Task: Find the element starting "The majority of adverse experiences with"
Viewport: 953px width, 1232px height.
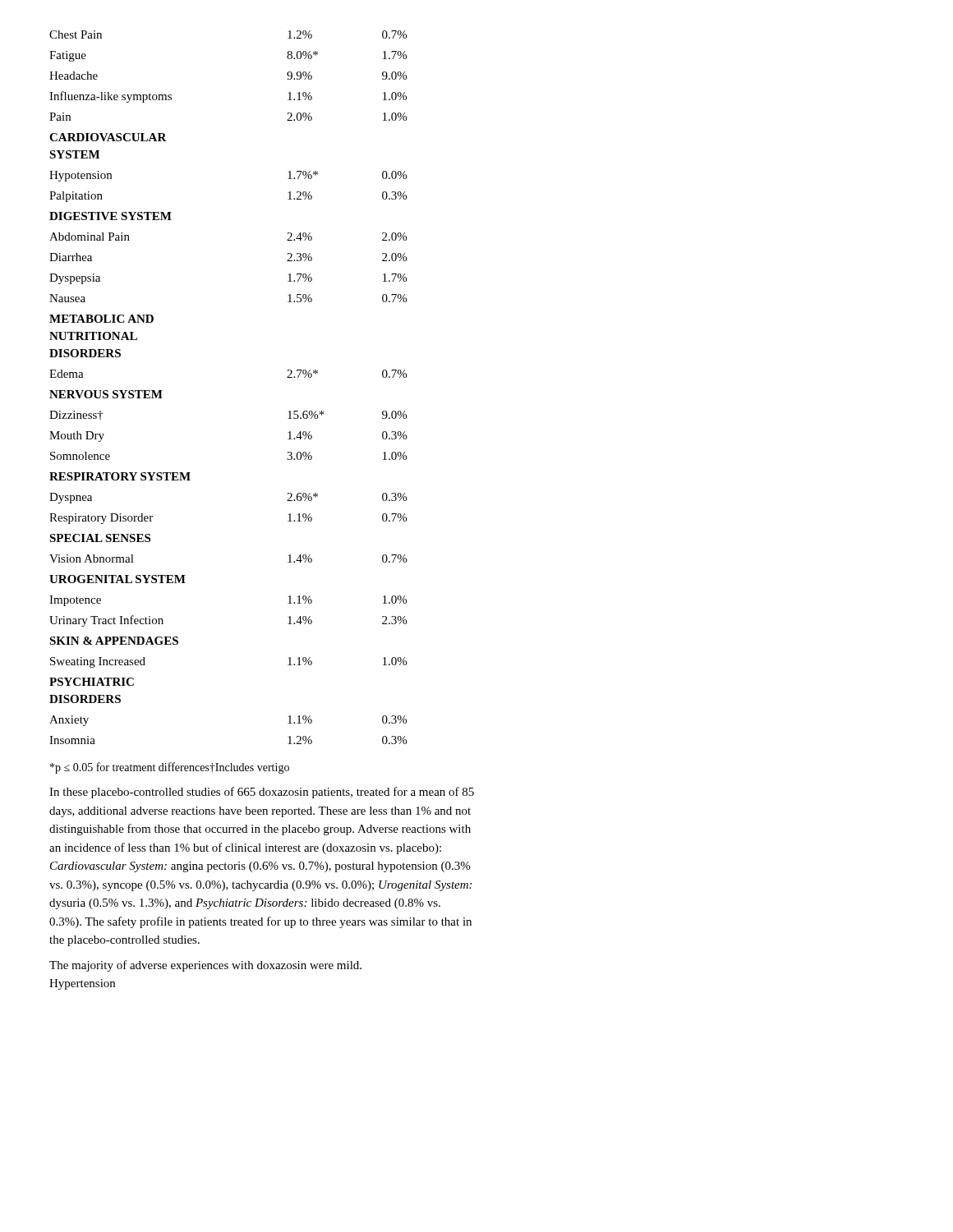Action: (206, 974)
